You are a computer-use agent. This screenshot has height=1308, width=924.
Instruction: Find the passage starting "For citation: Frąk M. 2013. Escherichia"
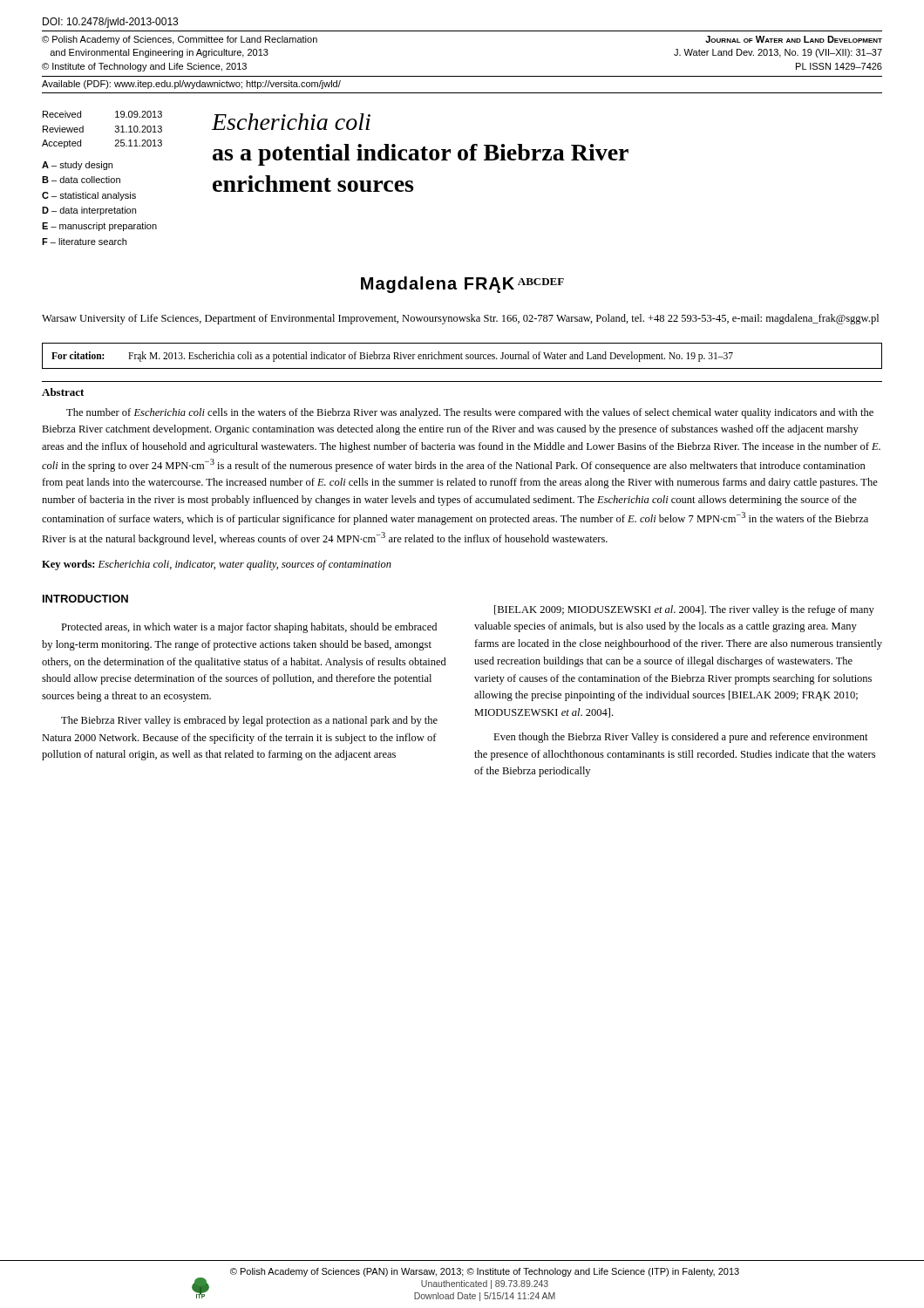(462, 356)
